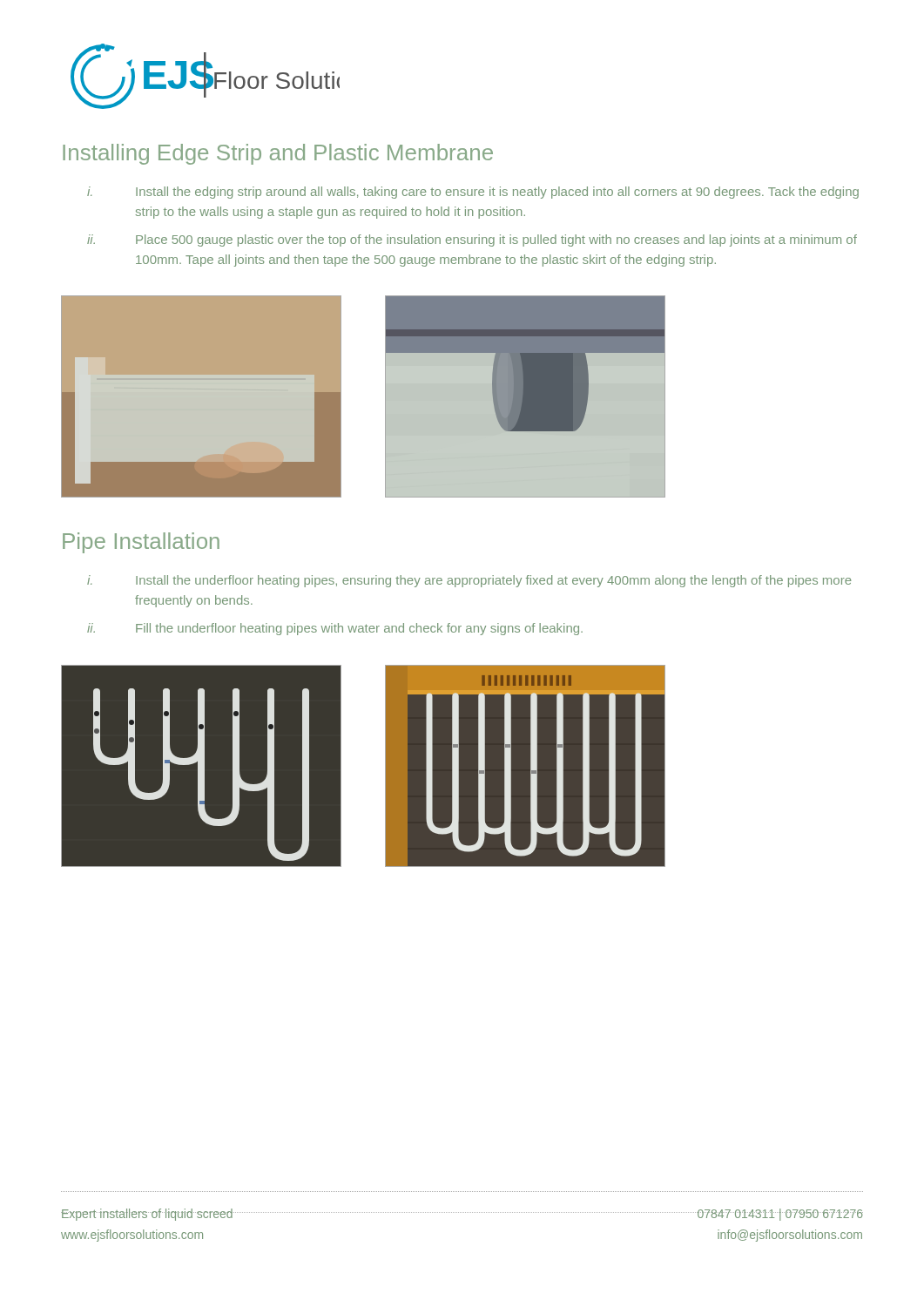
Task: Find the block on this page that starts "i. Install the underfloor"
Action: 462,590
